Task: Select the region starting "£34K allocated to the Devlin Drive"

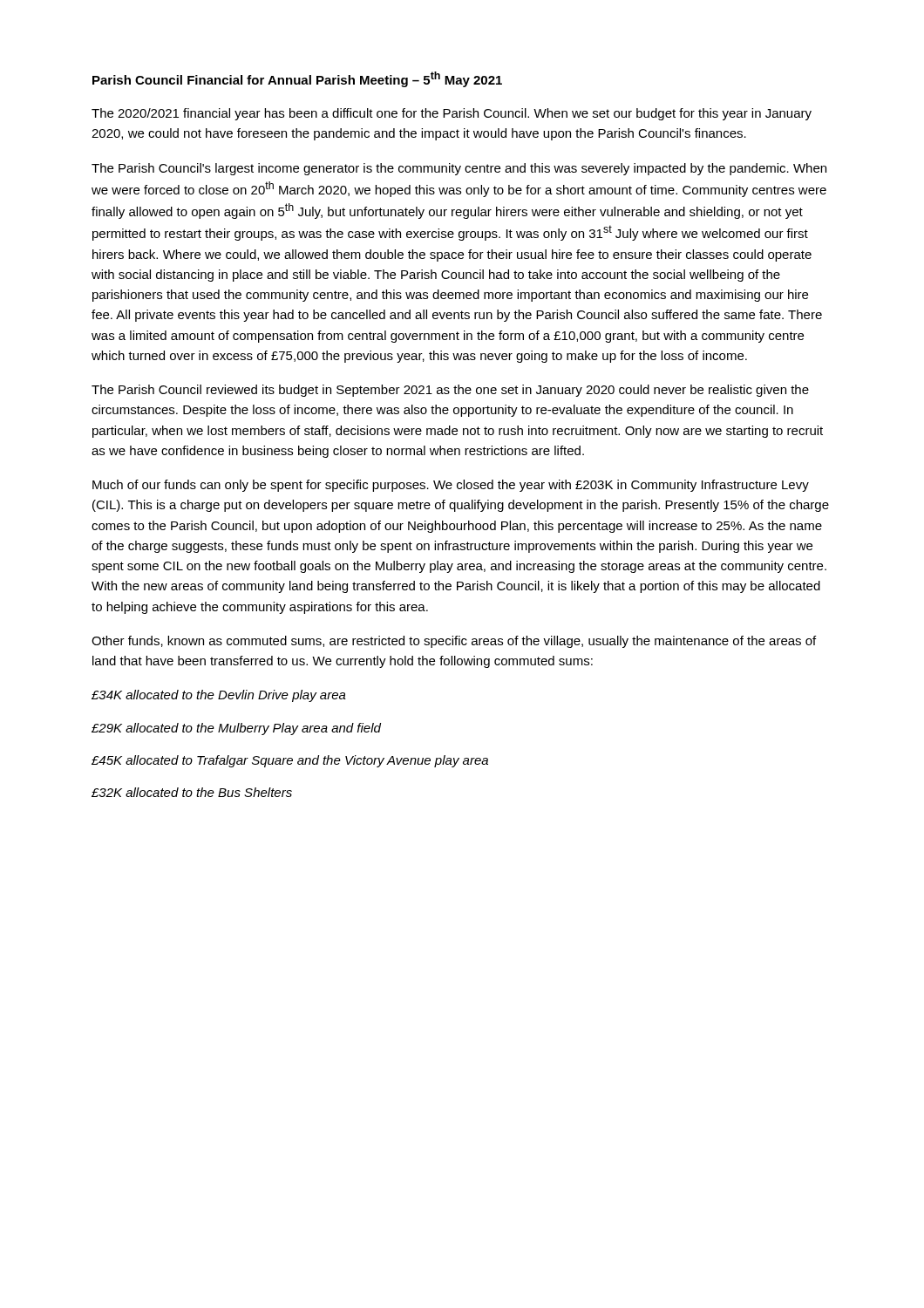Action: pos(219,695)
